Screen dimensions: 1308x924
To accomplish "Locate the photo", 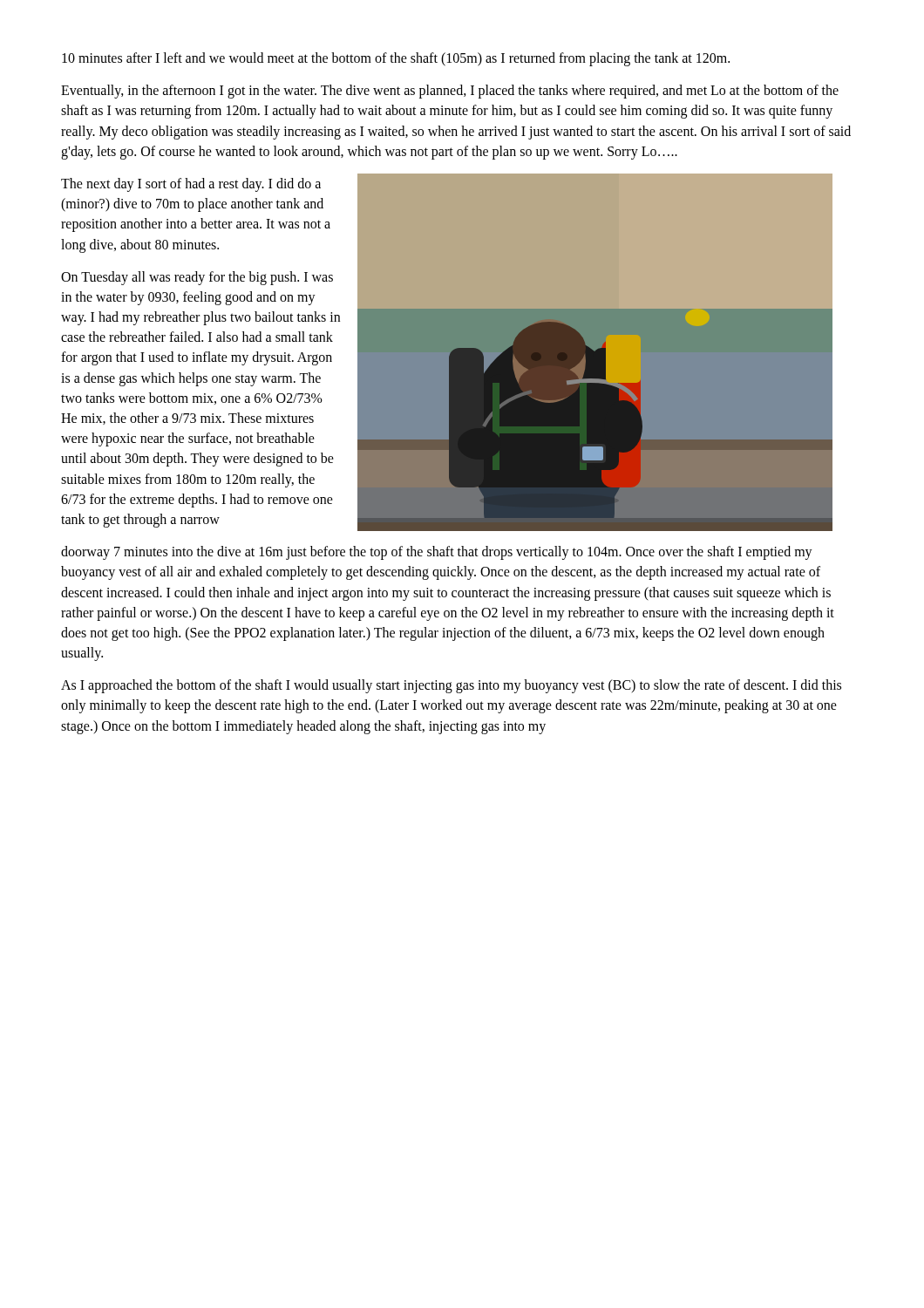I will coord(610,354).
